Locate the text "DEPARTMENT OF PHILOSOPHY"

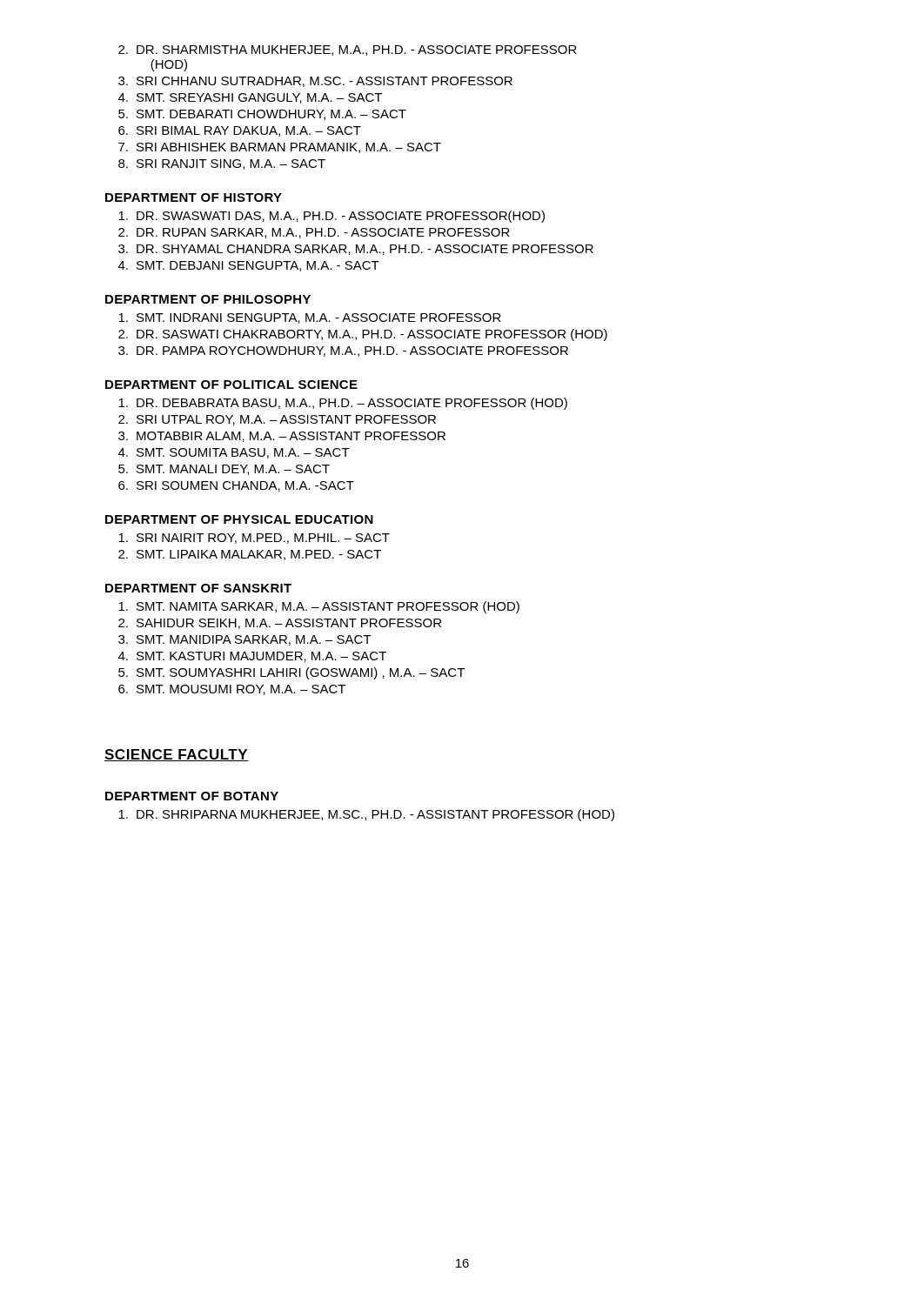click(x=208, y=299)
